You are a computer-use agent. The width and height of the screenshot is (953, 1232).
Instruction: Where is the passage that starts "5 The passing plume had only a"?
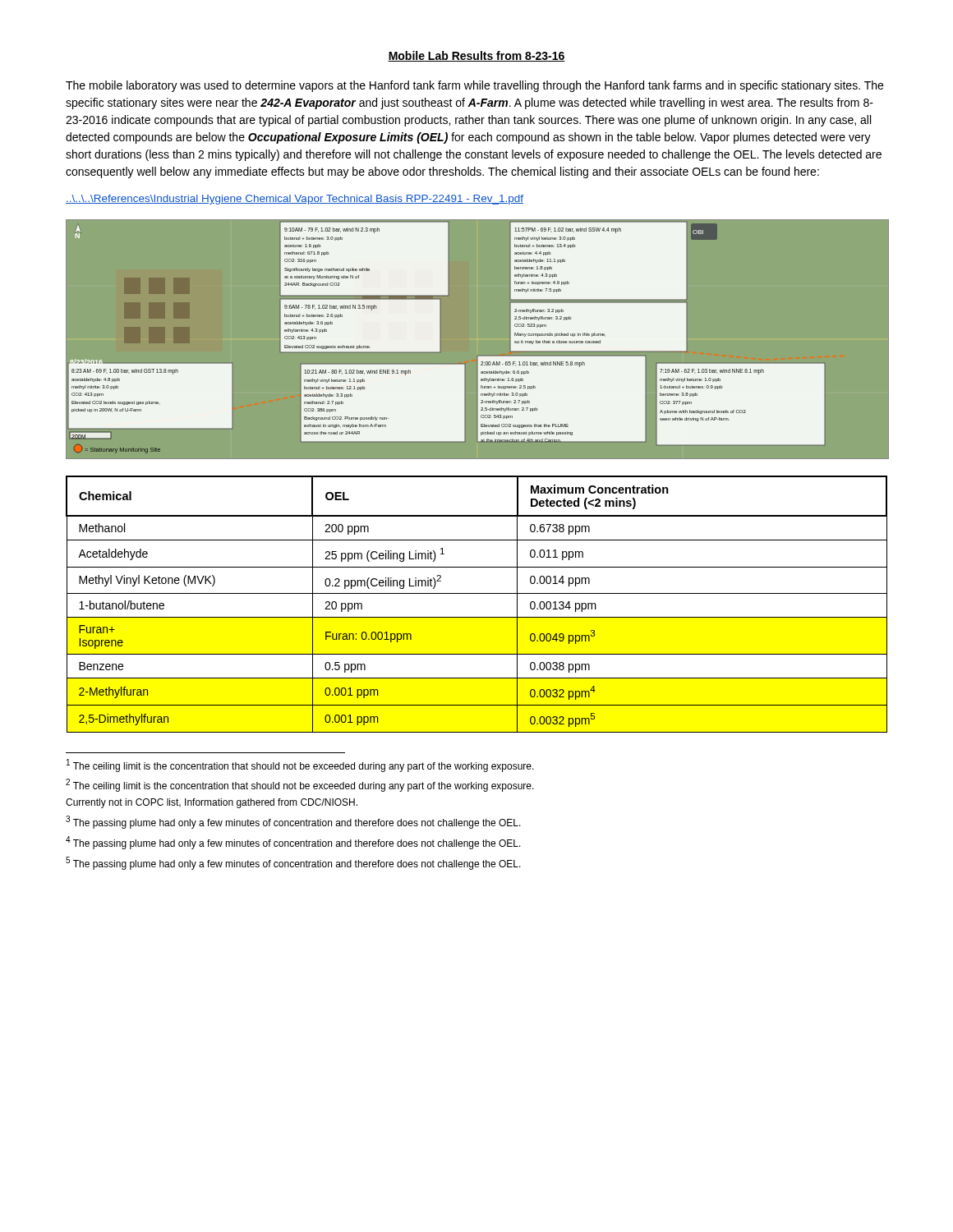(293, 862)
